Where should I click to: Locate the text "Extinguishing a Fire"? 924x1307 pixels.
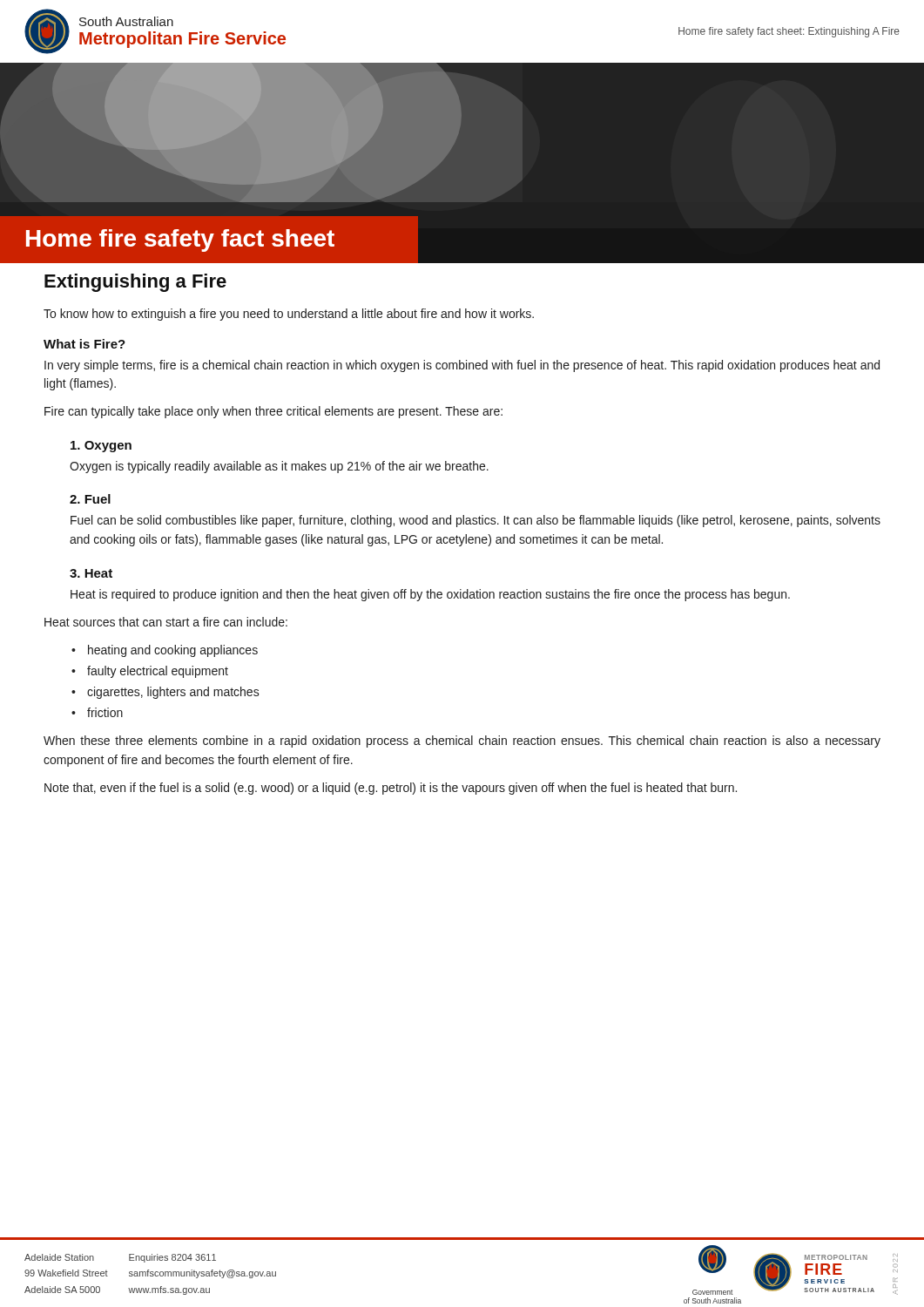pyautogui.click(x=135, y=281)
